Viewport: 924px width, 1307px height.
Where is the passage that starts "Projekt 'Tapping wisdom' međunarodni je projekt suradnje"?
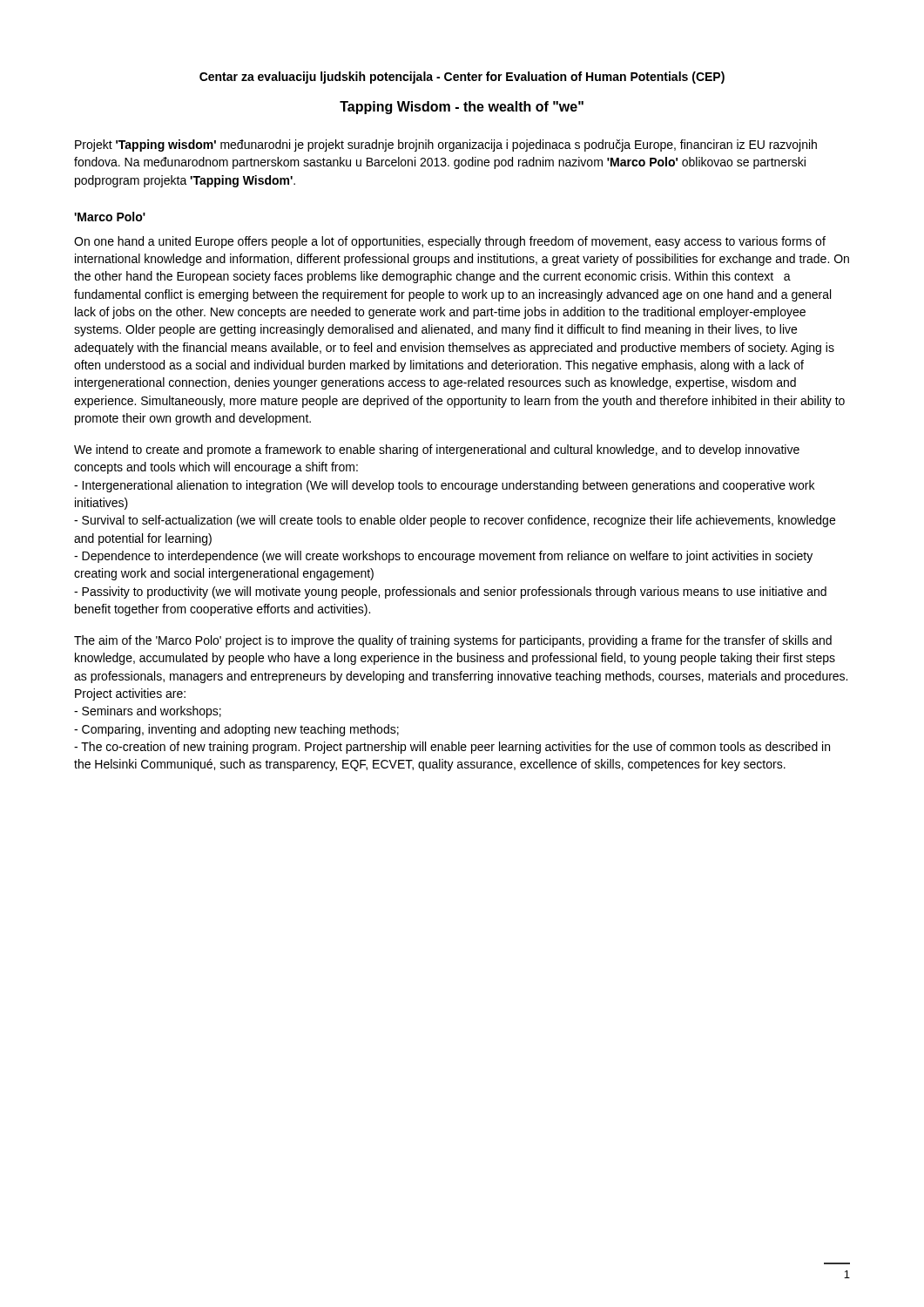(446, 162)
